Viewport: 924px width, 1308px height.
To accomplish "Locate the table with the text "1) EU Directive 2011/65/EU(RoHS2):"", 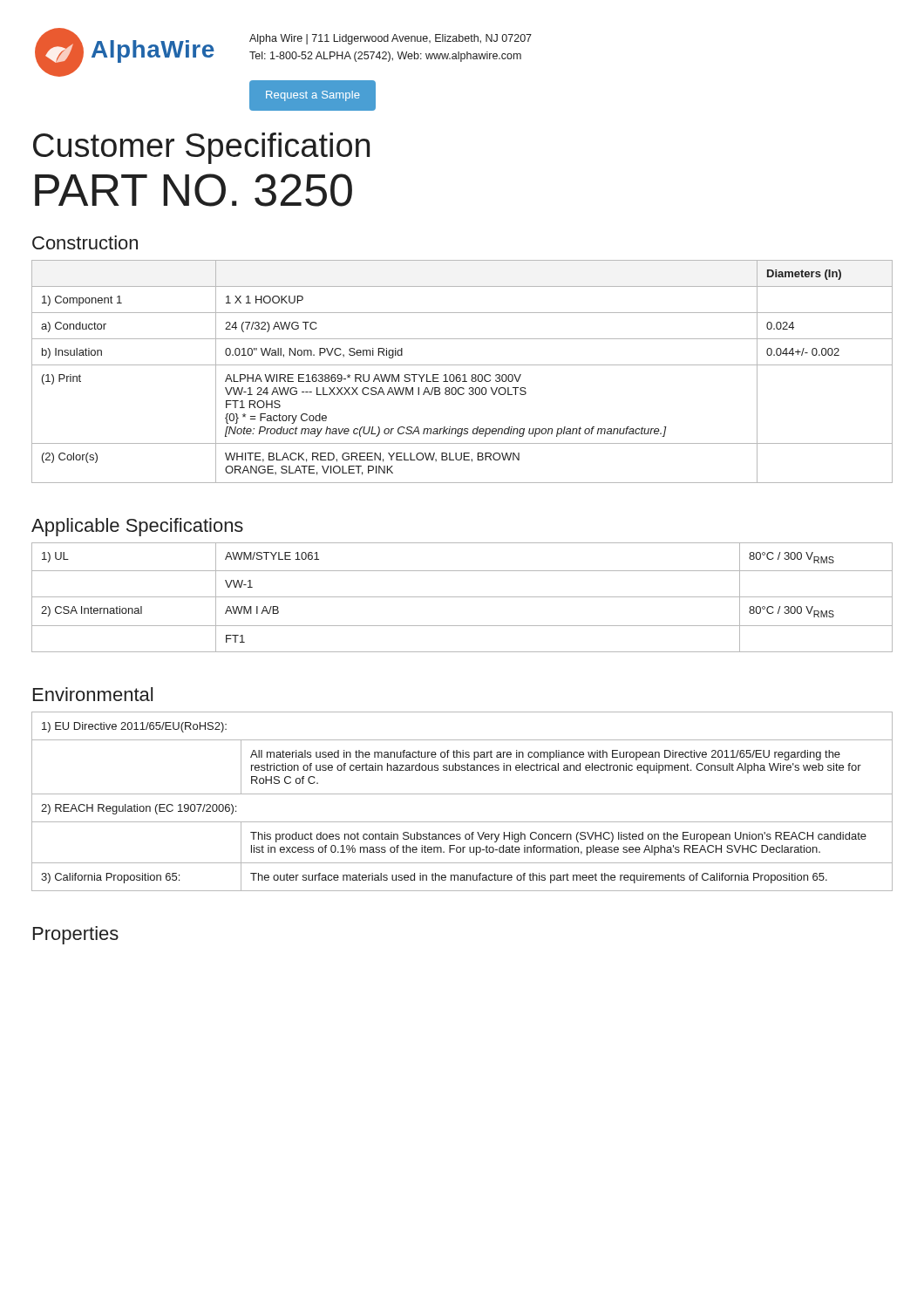I will [x=462, y=801].
